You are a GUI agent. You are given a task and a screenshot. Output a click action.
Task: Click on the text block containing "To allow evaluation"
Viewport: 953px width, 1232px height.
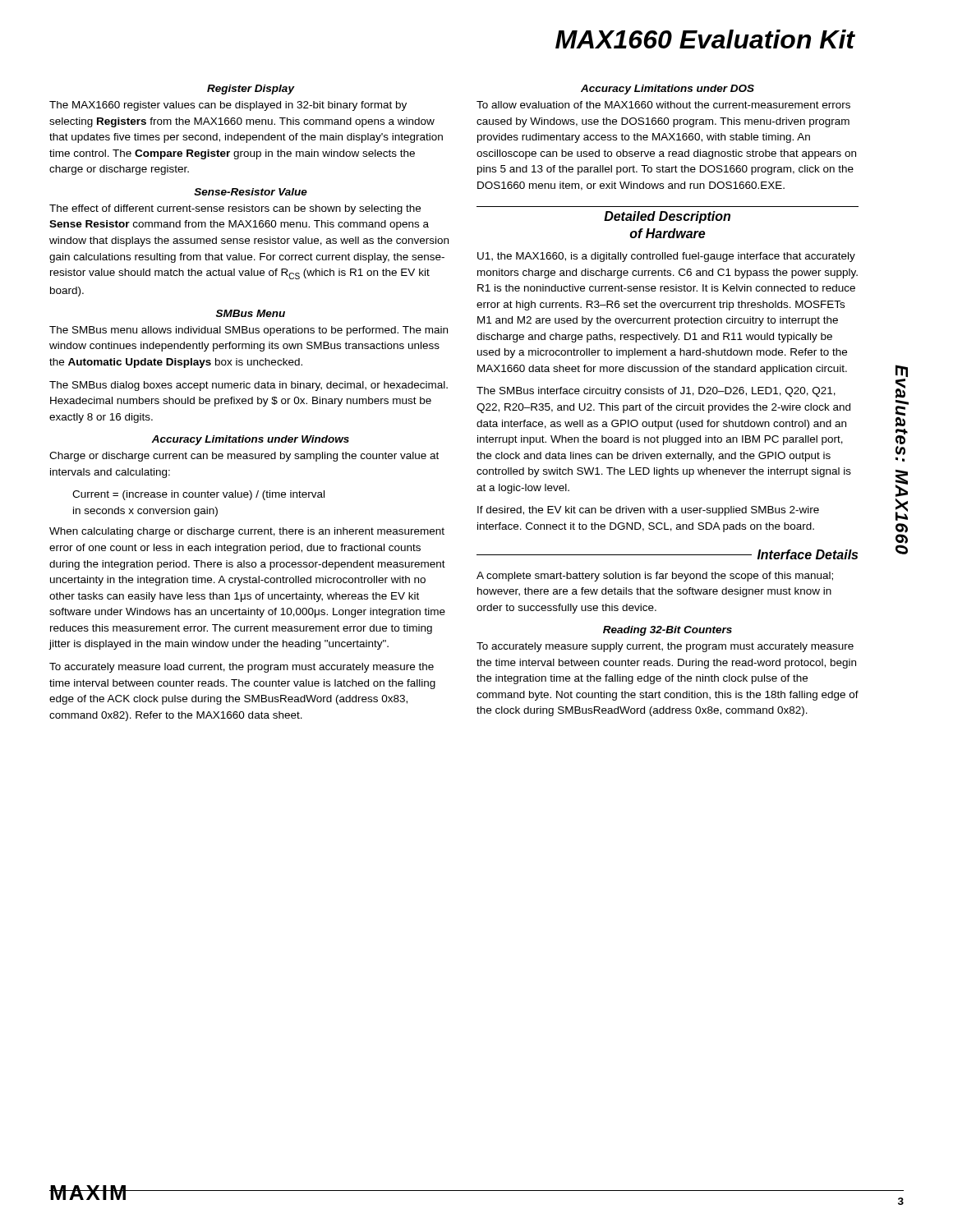pyautogui.click(x=667, y=145)
